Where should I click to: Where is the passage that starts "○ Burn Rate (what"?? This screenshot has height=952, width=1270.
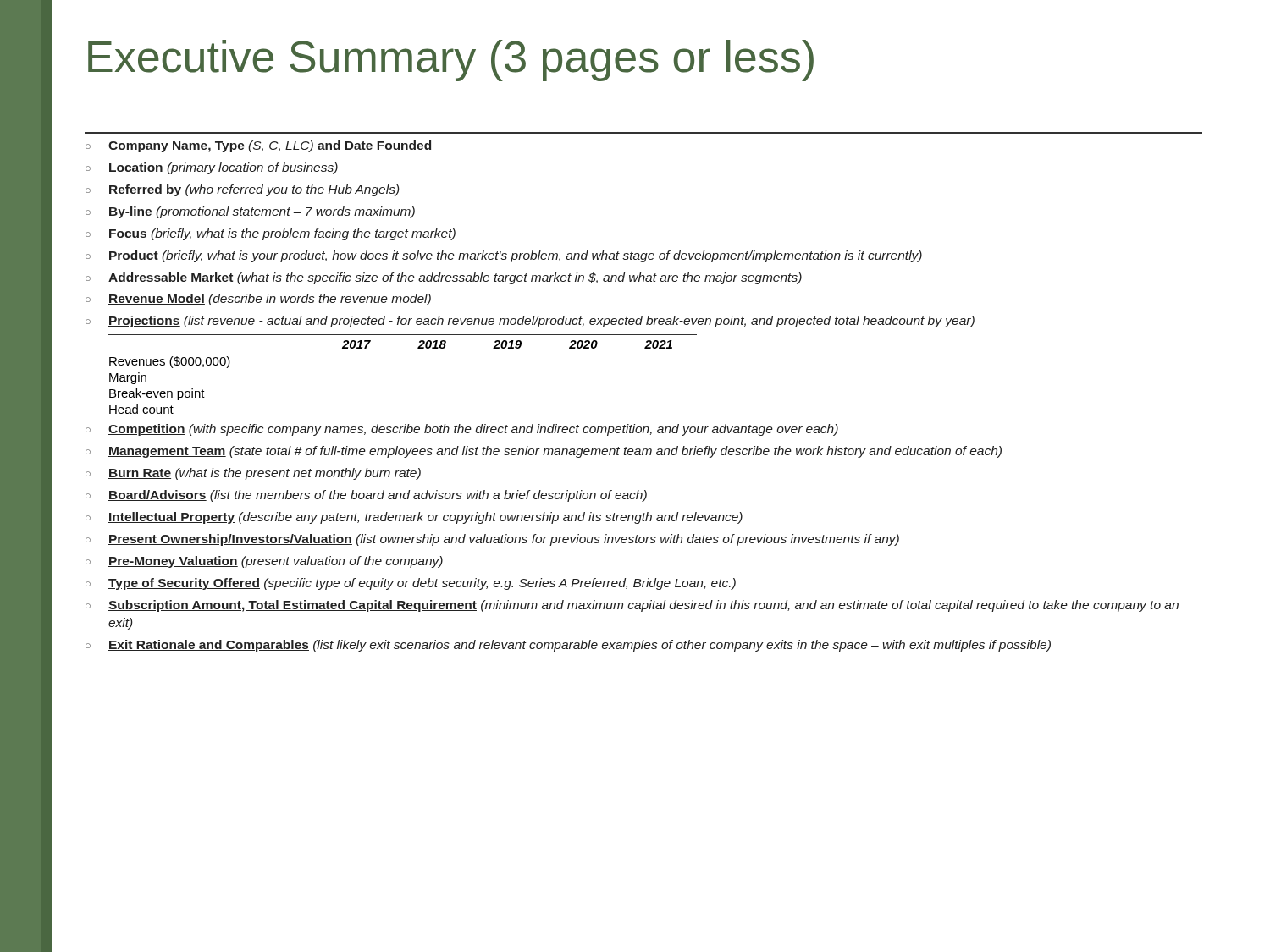253,474
